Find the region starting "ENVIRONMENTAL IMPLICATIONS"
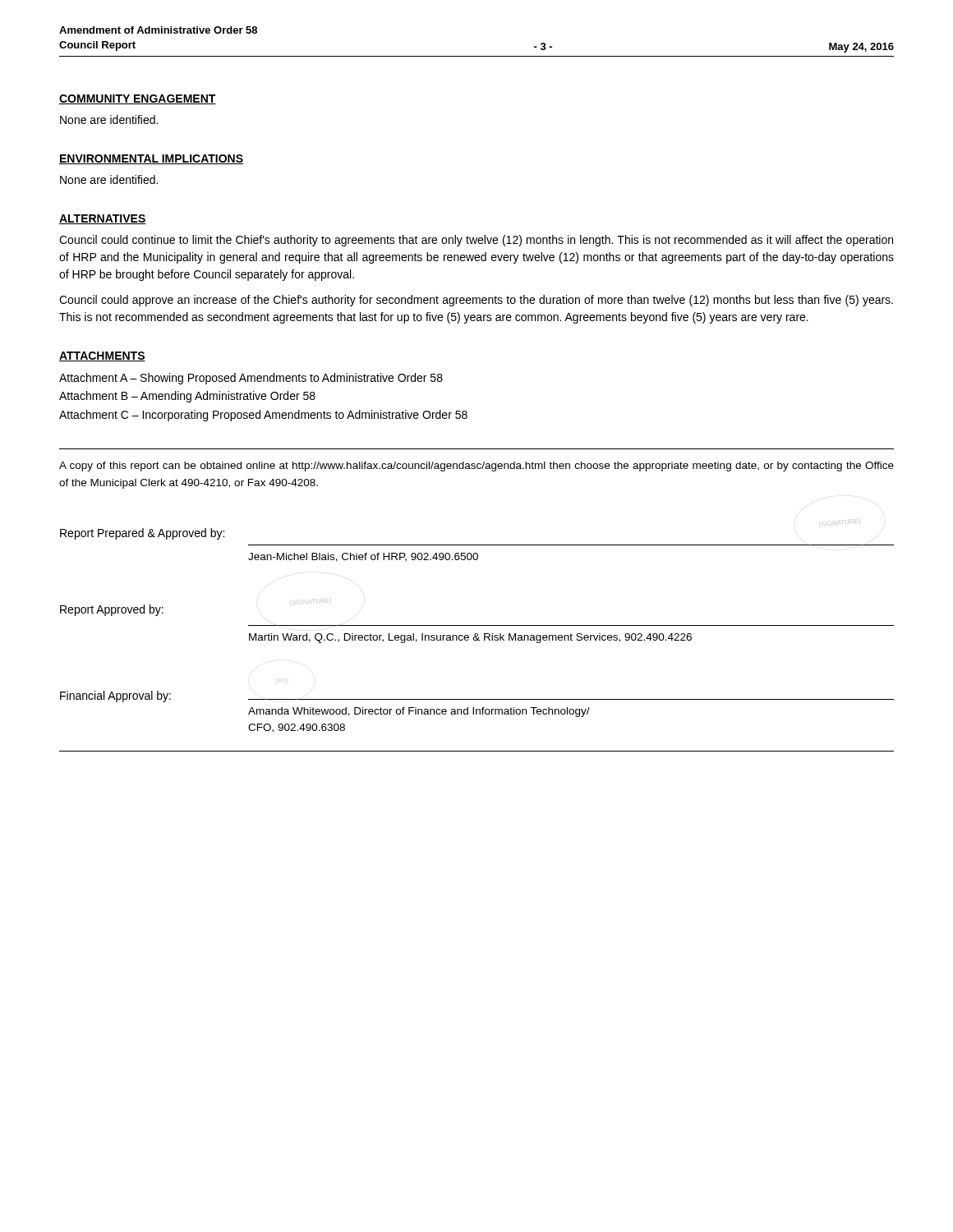953x1232 pixels. (151, 158)
